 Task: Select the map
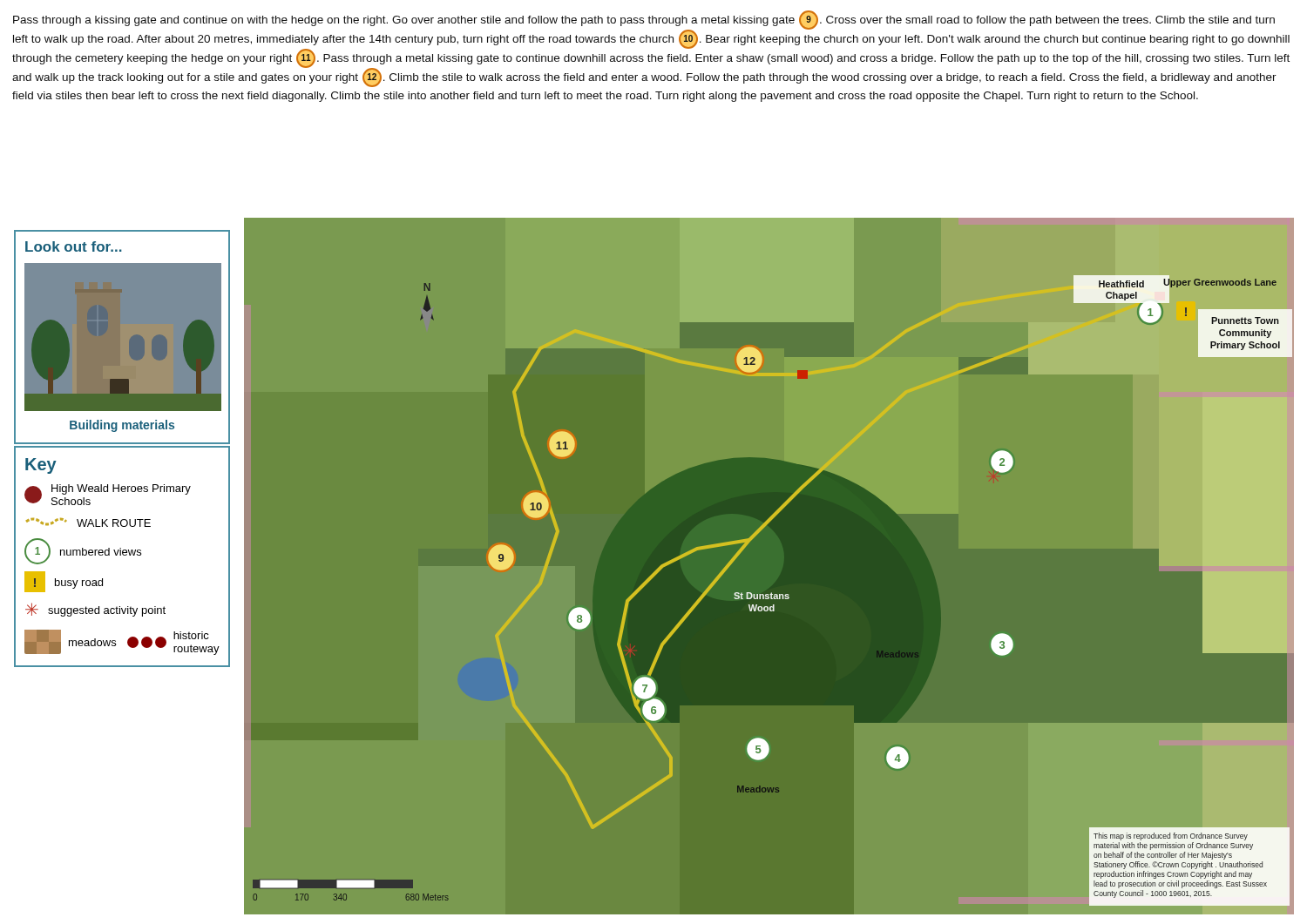pos(769,566)
